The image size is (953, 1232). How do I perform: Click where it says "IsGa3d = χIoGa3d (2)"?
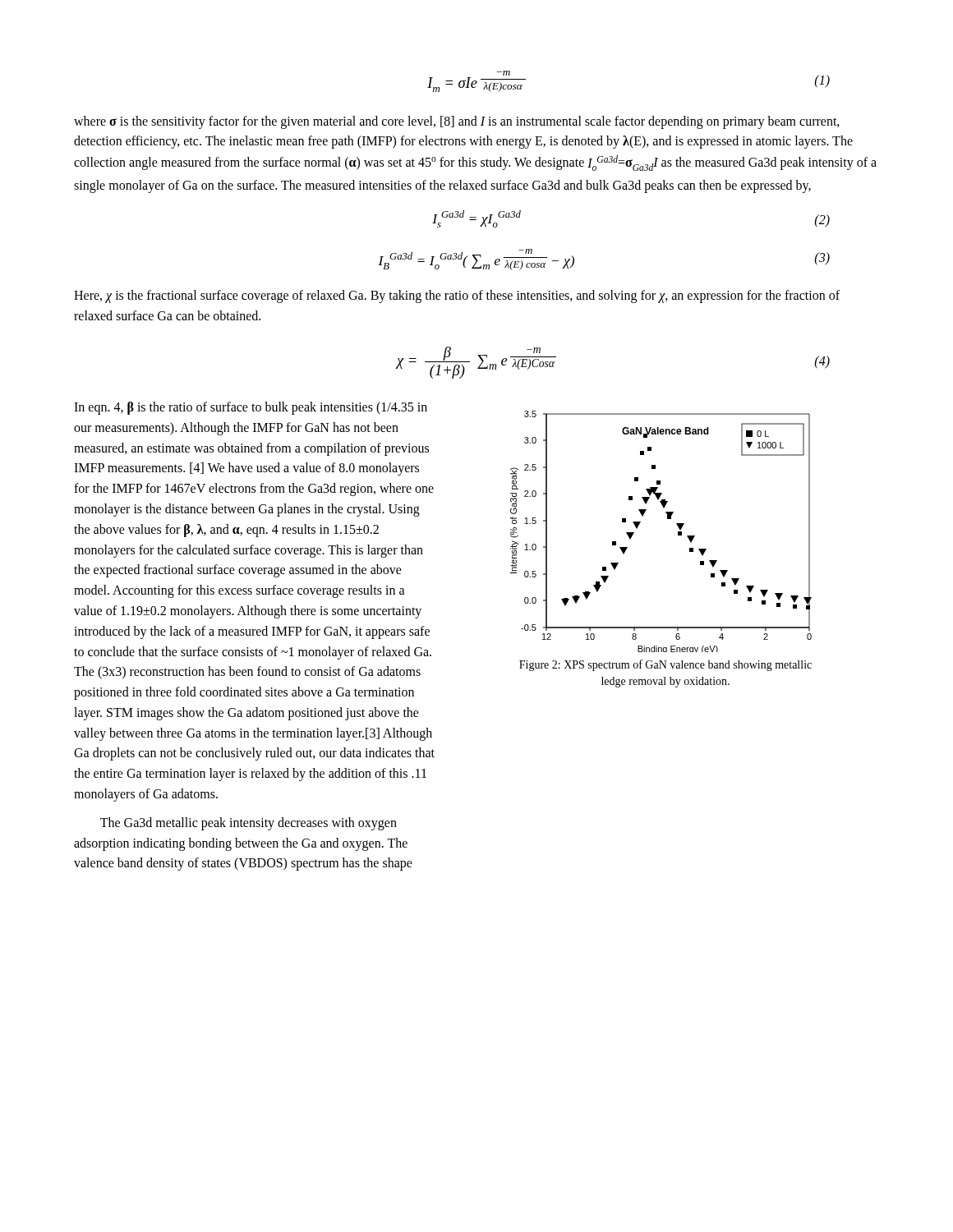point(499,217)
